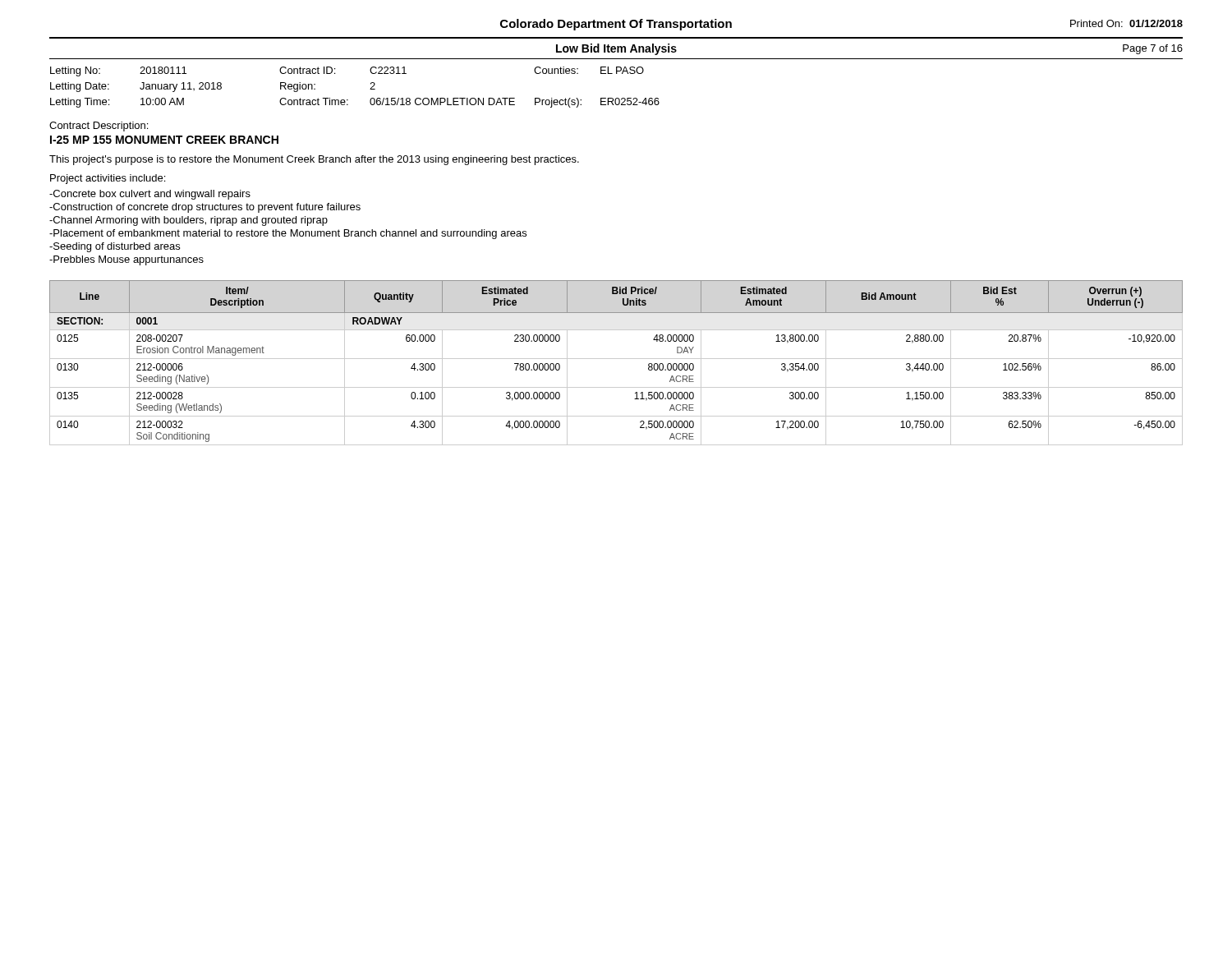
Task: Point to the region starting "-Concrete box culvert and wingwall repairs"
Action: (150, 194)
